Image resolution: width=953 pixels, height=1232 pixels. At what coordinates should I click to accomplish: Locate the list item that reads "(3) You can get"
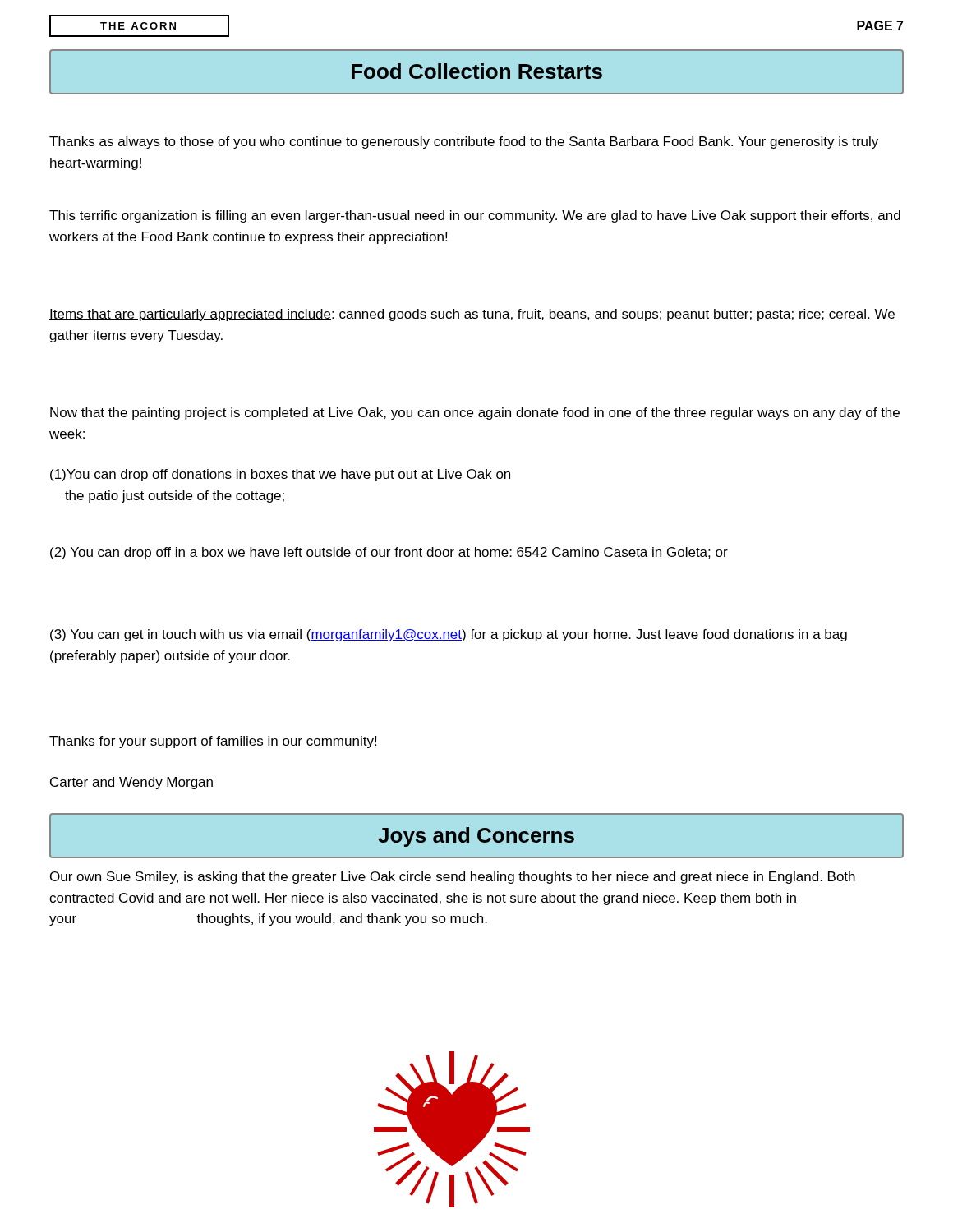tap(448, 645)
